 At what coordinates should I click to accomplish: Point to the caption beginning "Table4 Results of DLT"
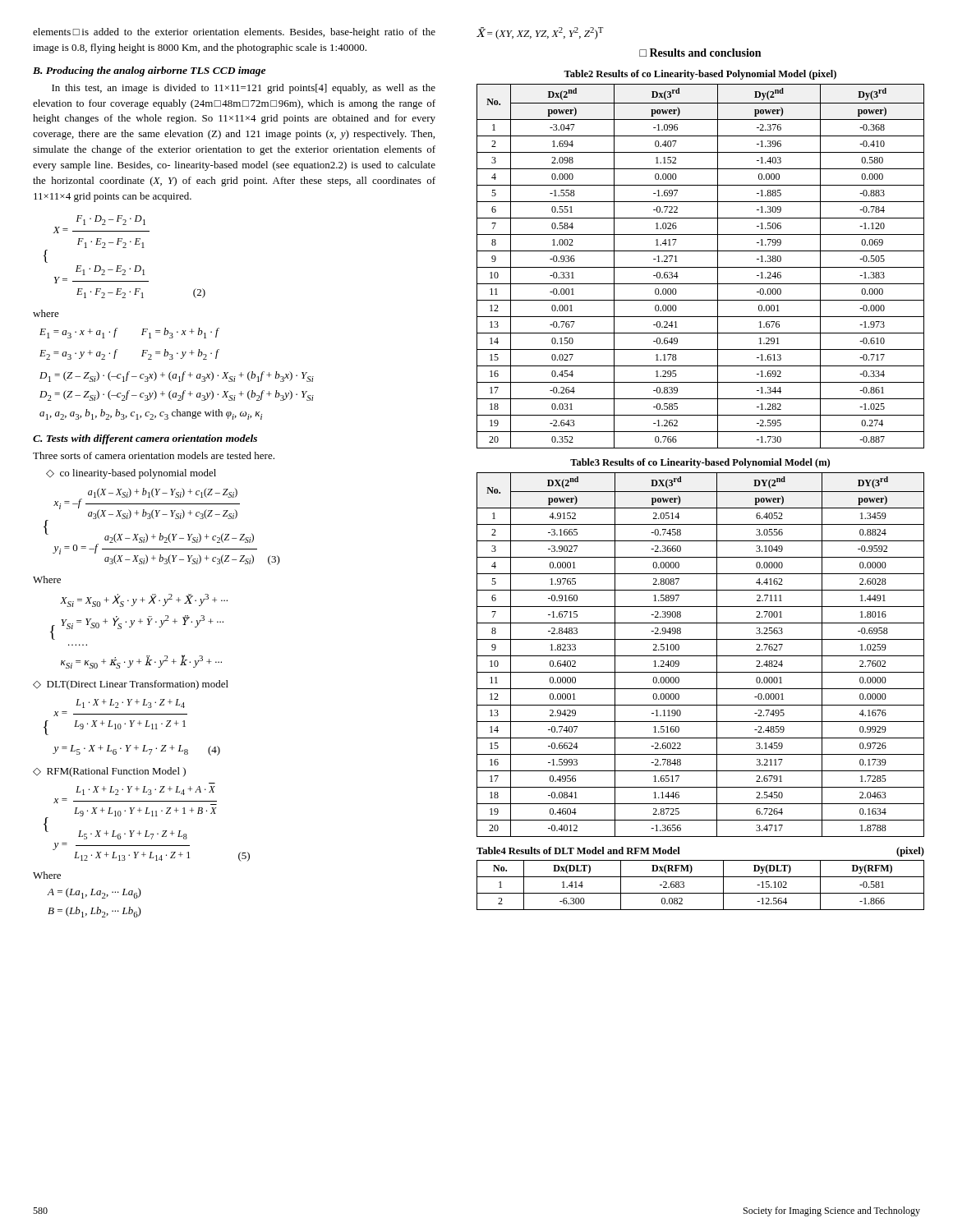[700, 852]
